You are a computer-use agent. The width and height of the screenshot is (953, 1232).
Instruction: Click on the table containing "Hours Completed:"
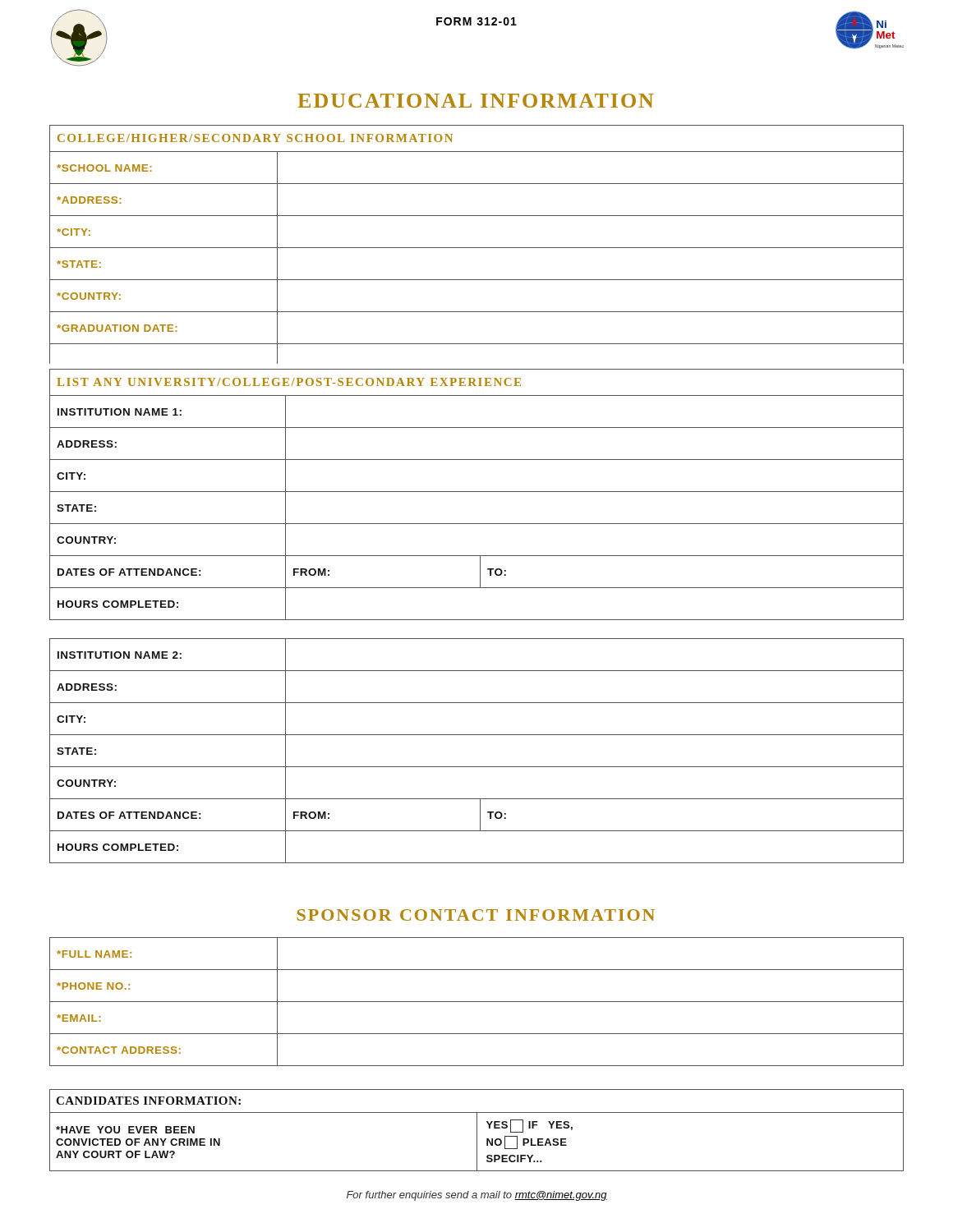tap(476, 625)
